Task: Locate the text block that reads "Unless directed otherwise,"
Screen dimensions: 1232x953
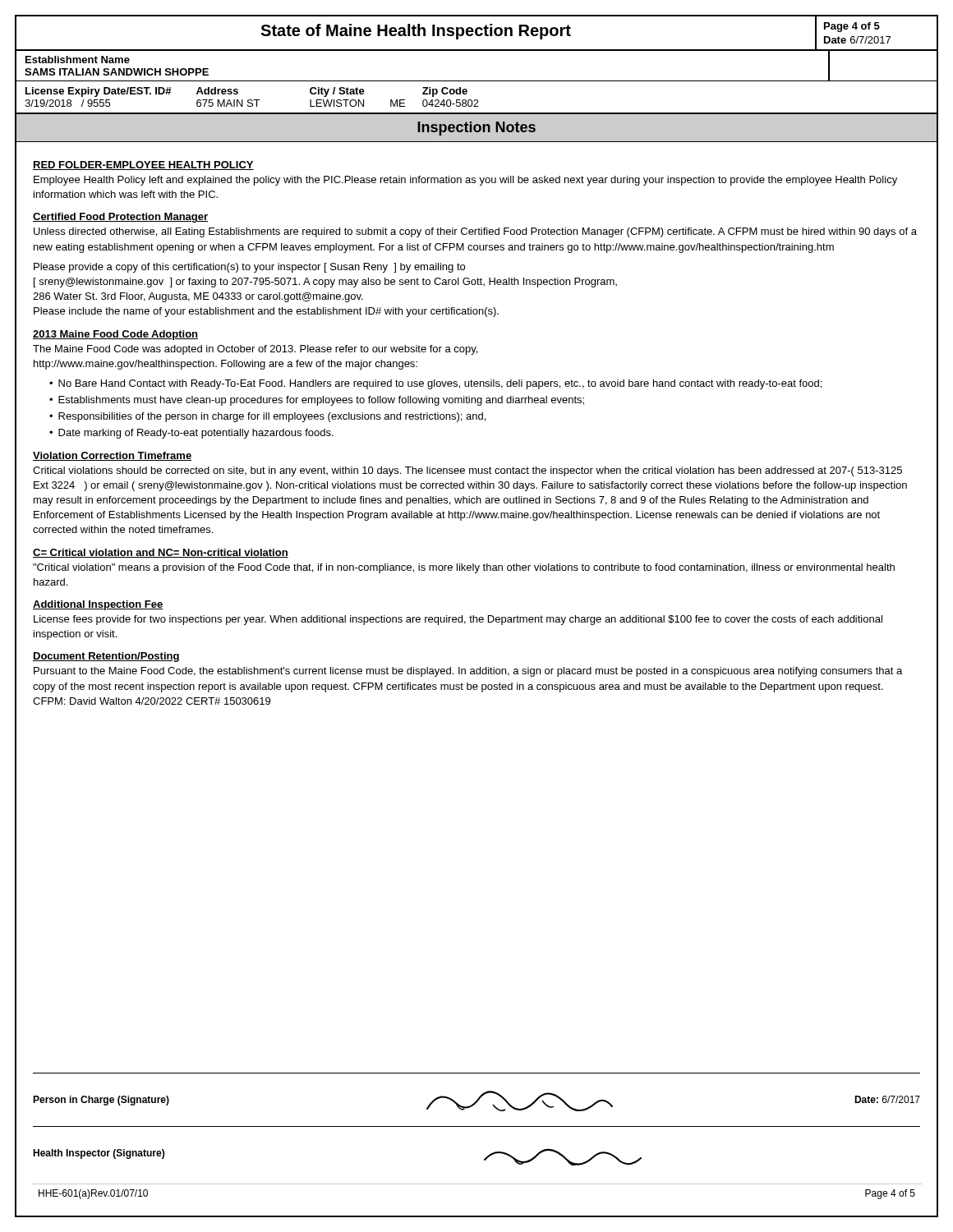Action: (x=475, y=239)
